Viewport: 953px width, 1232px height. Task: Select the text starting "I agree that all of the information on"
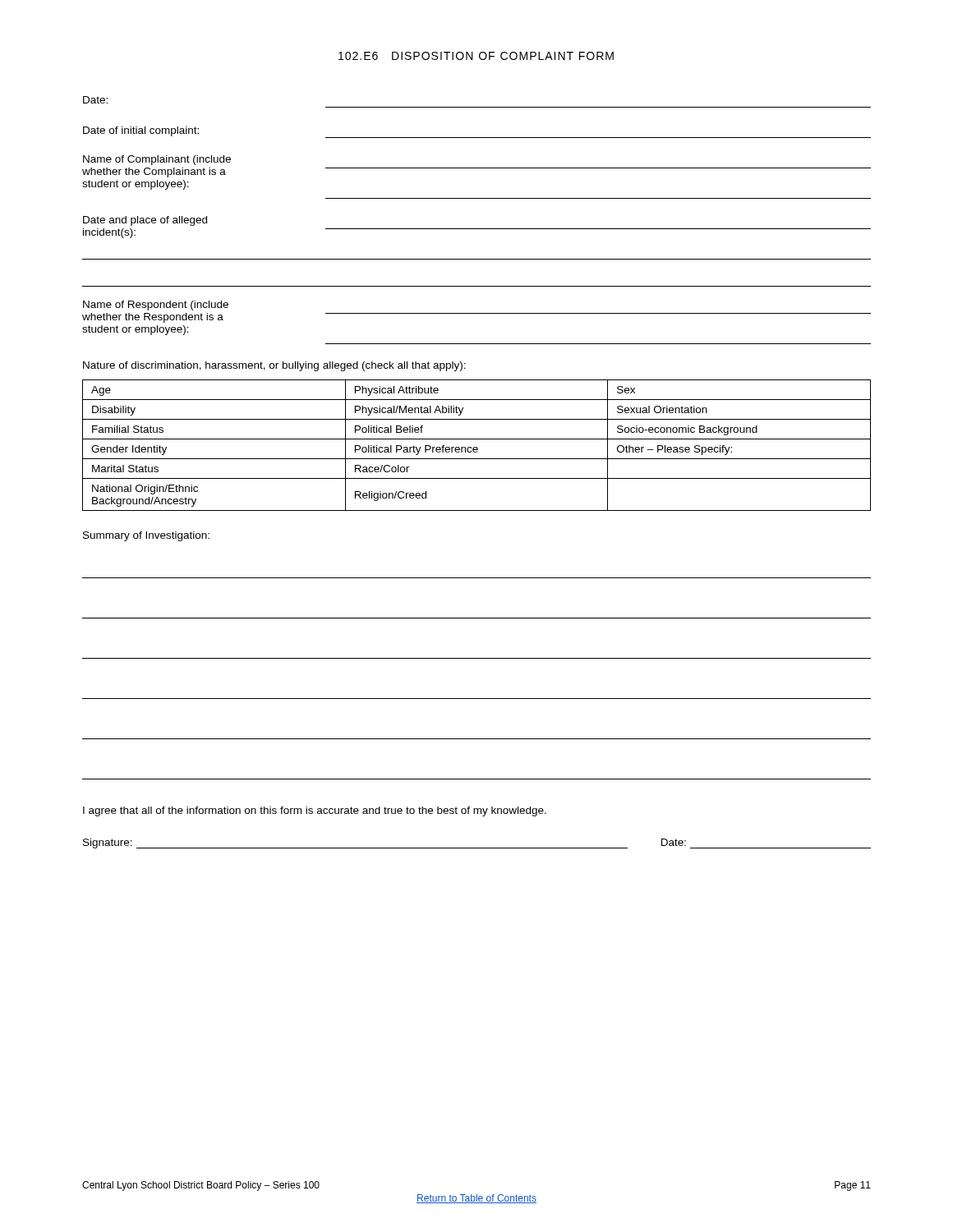pos(315,810)
